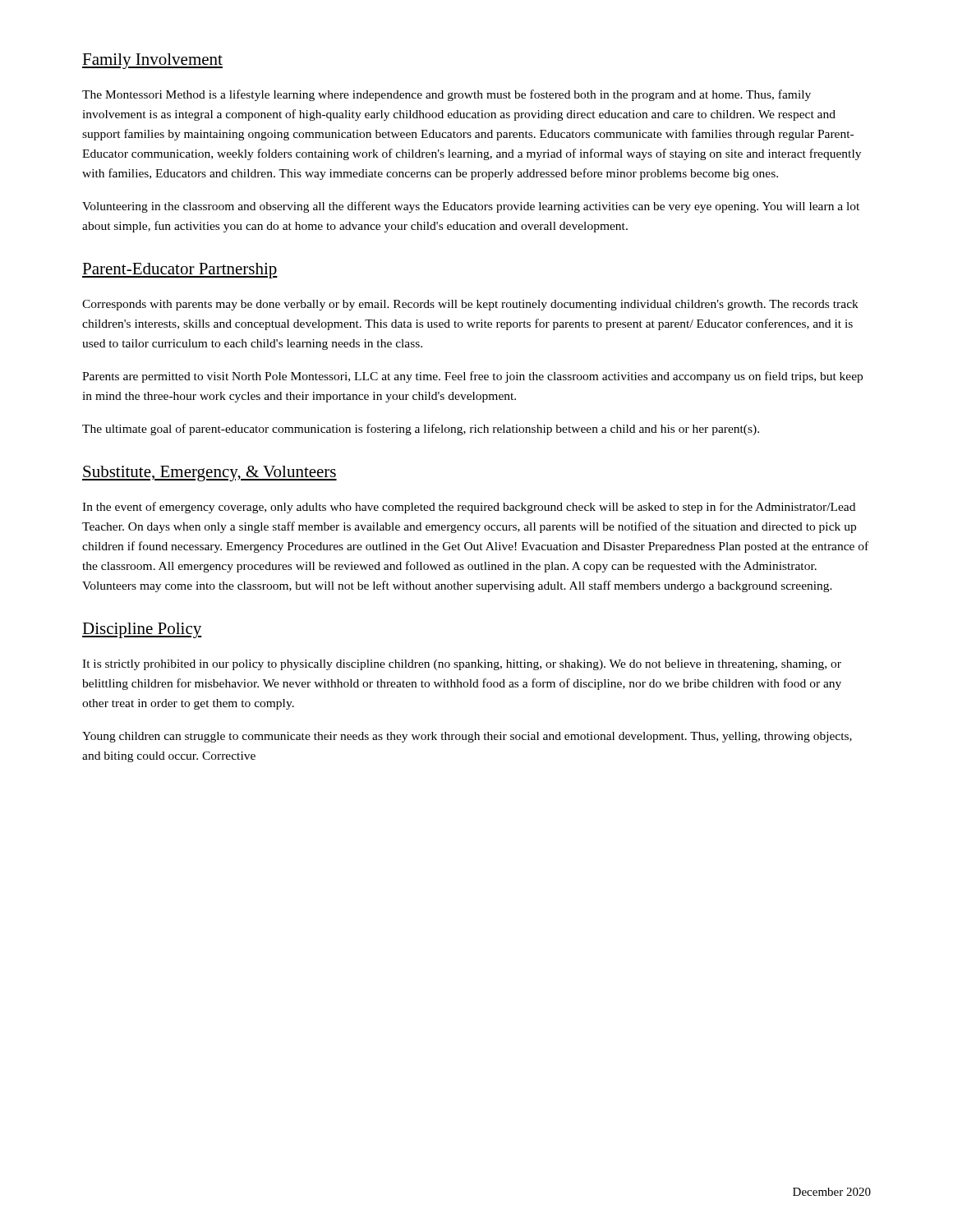
Task: Where is the passage that starts "The ultimate goal of parent-educator"?
Action: pyautogui.click(x=421, y=428)
